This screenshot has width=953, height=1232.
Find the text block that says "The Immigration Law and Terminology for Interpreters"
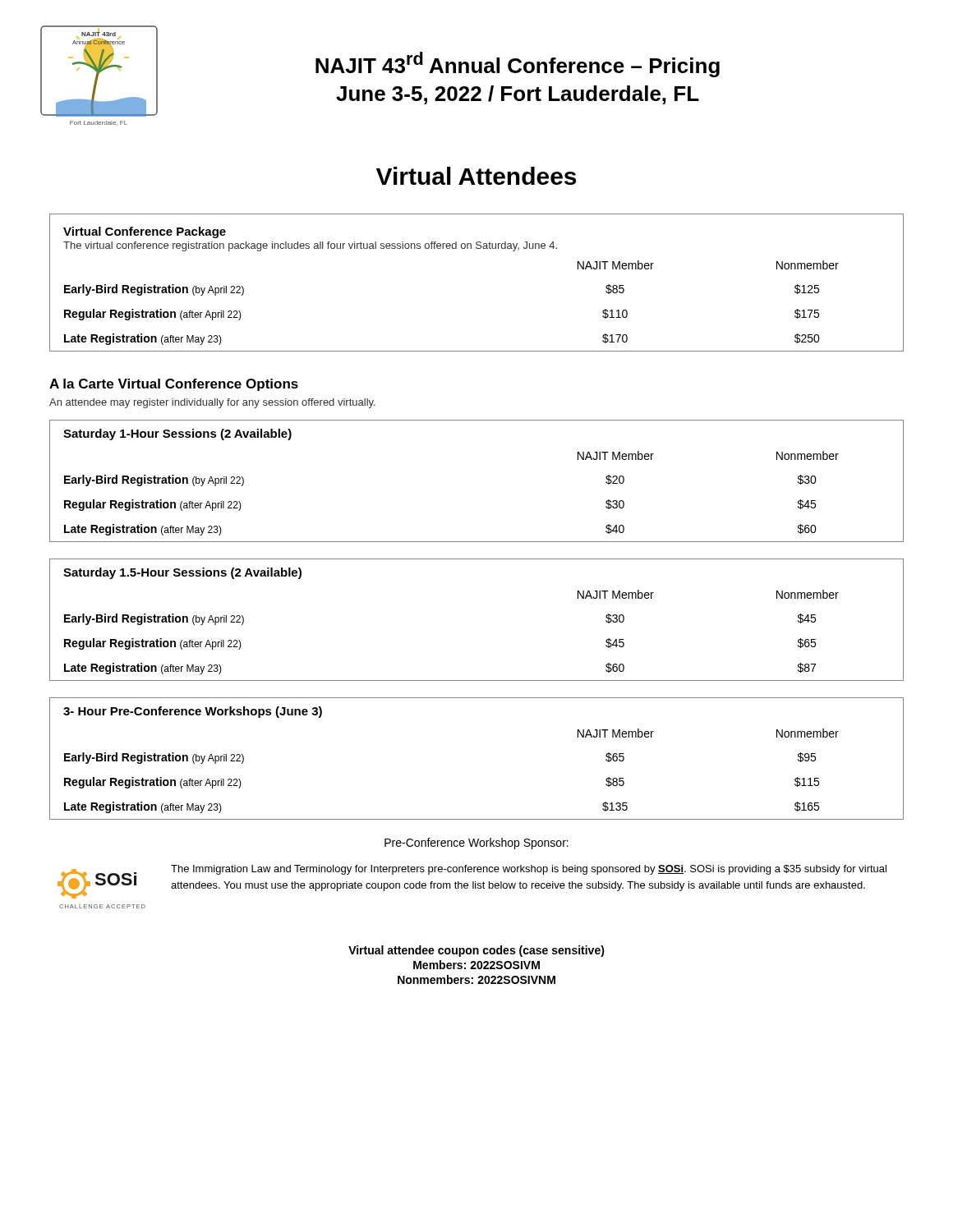point(529,877)
